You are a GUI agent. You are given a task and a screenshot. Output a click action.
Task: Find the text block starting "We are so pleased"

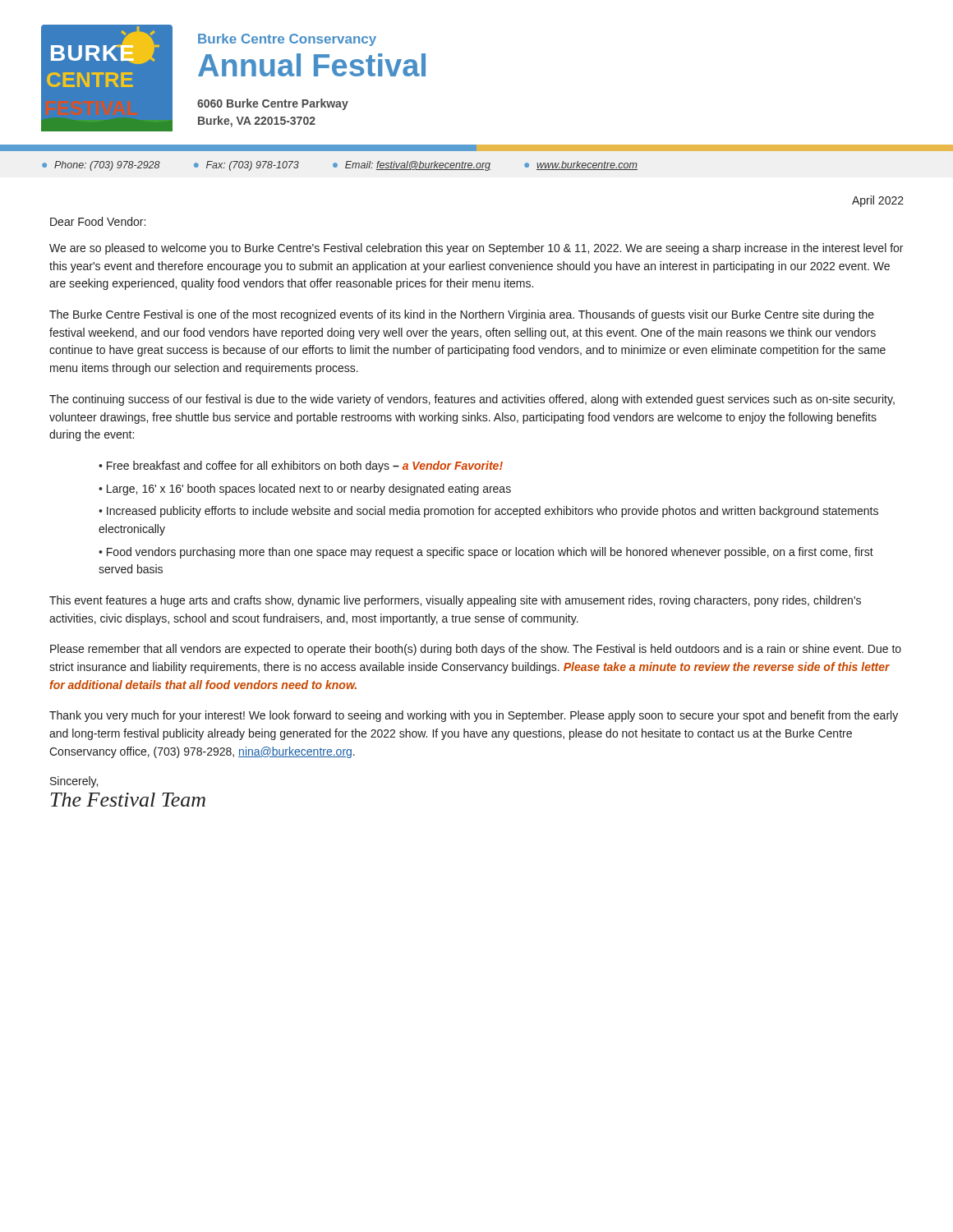476,266
